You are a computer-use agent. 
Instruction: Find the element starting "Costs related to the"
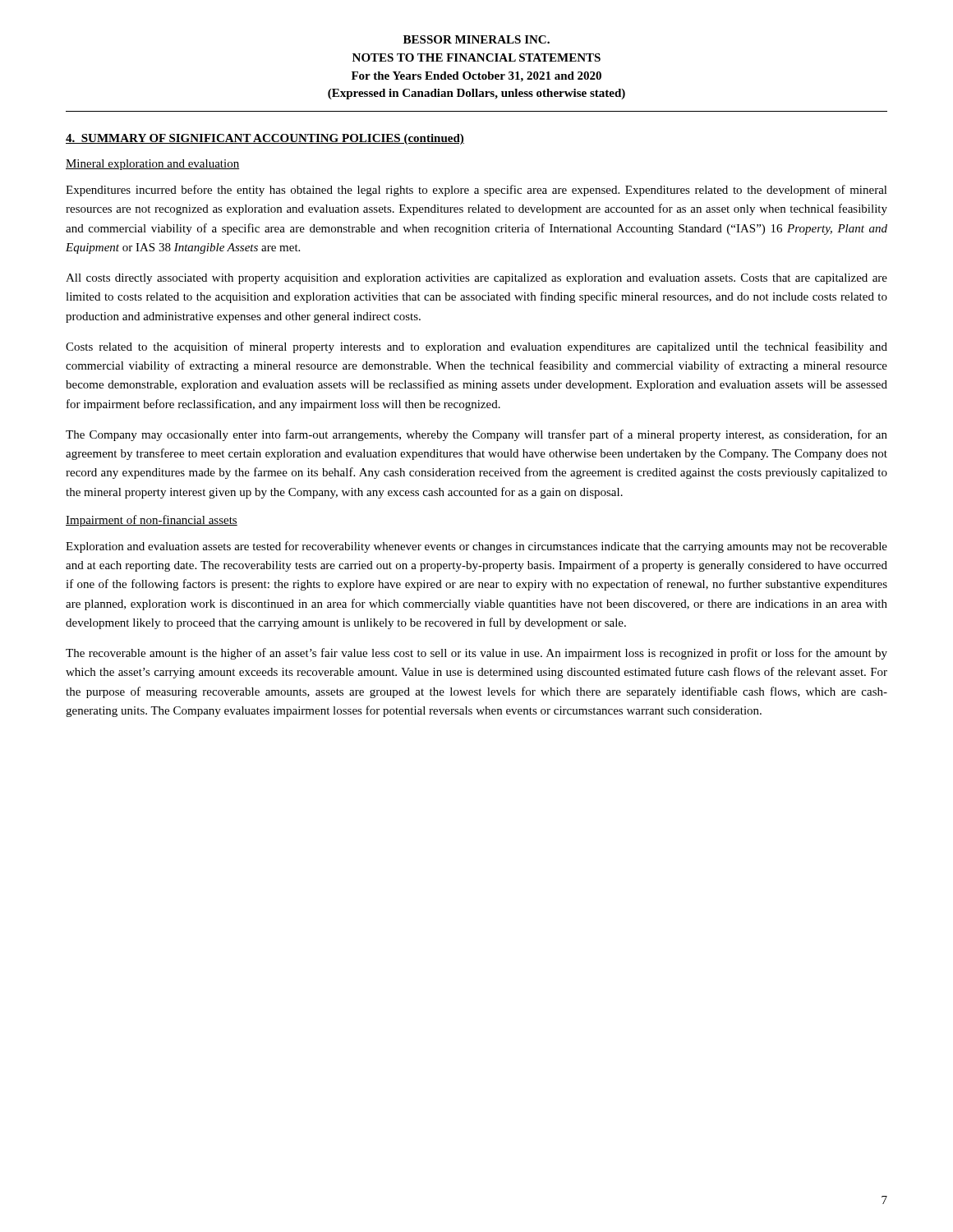(476, 375)
